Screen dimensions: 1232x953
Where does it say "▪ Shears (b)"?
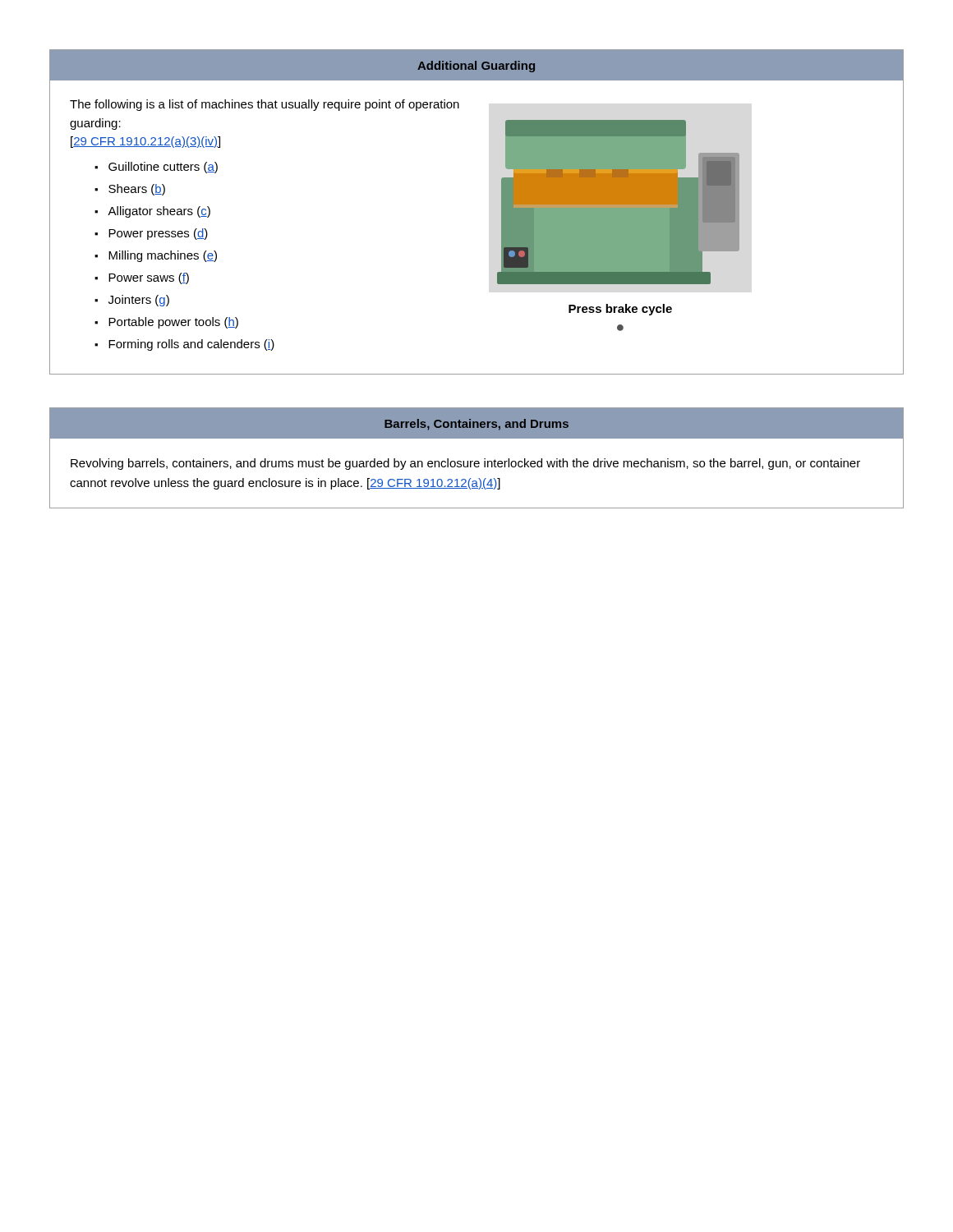[x=130, y=188]
